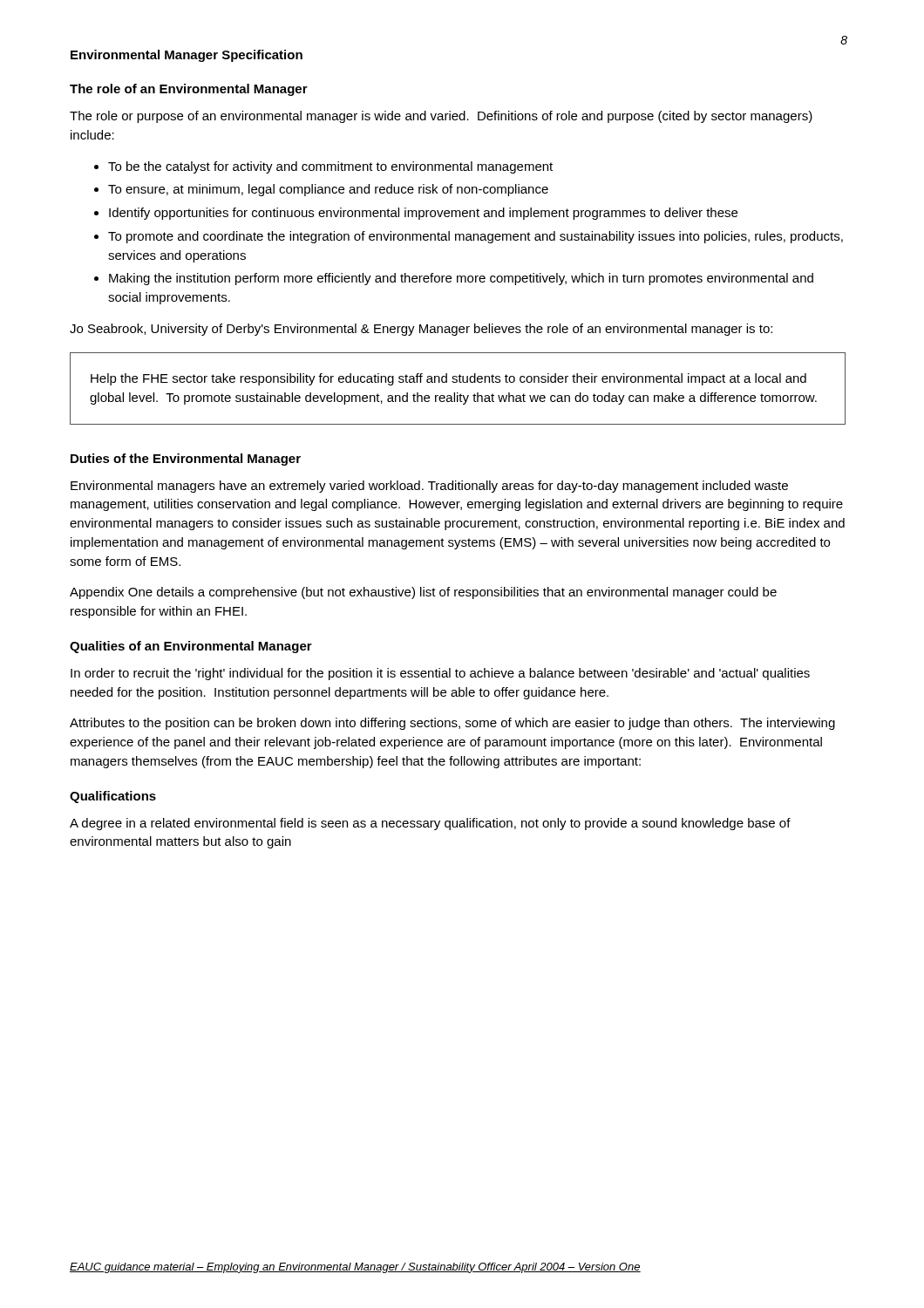
Task: Find the block on this page that starts "Jo Seabrook, University of Derby's Environmental & Energy"
Action: click(422, 328)
